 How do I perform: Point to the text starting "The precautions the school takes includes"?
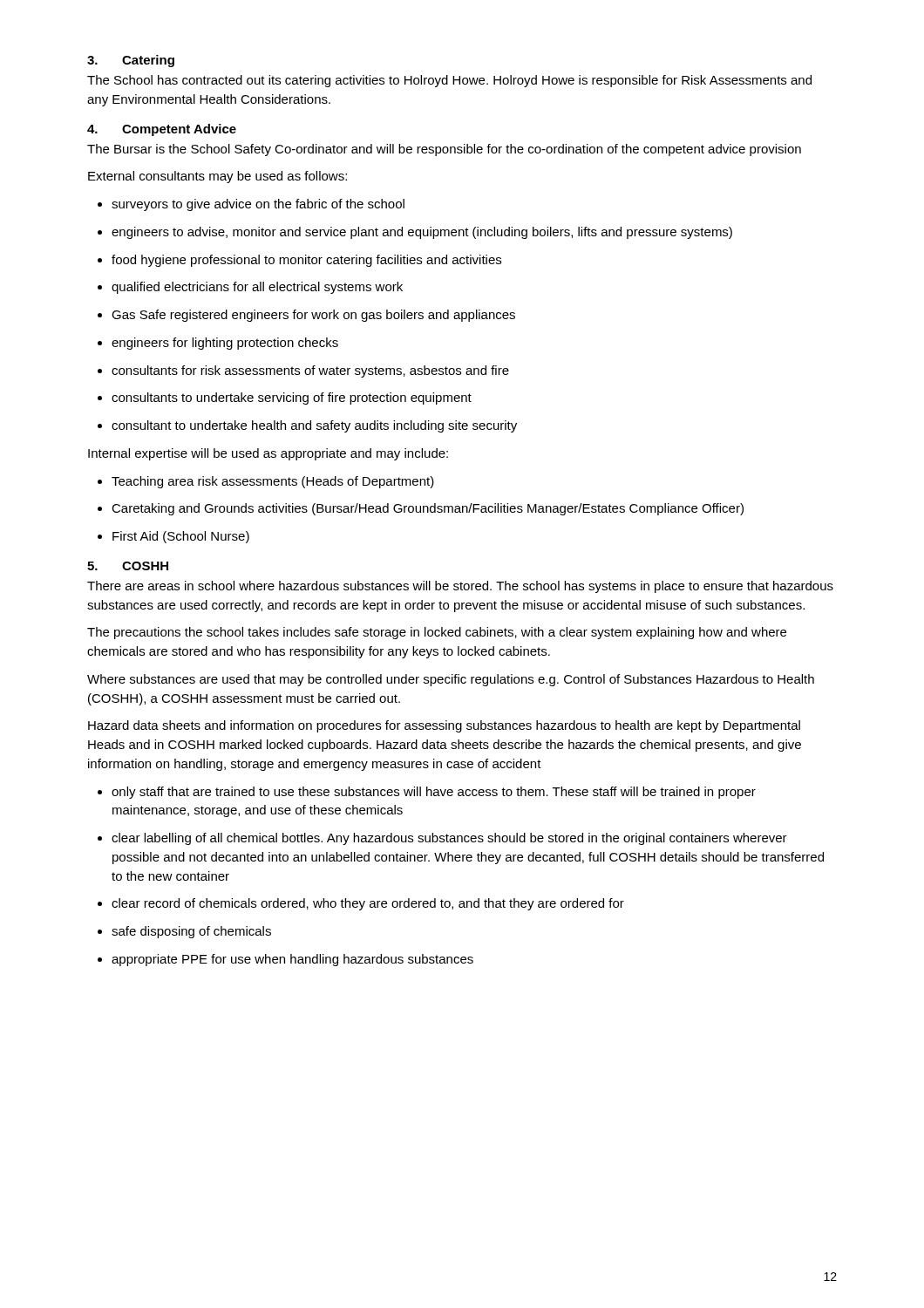(462, 642)
